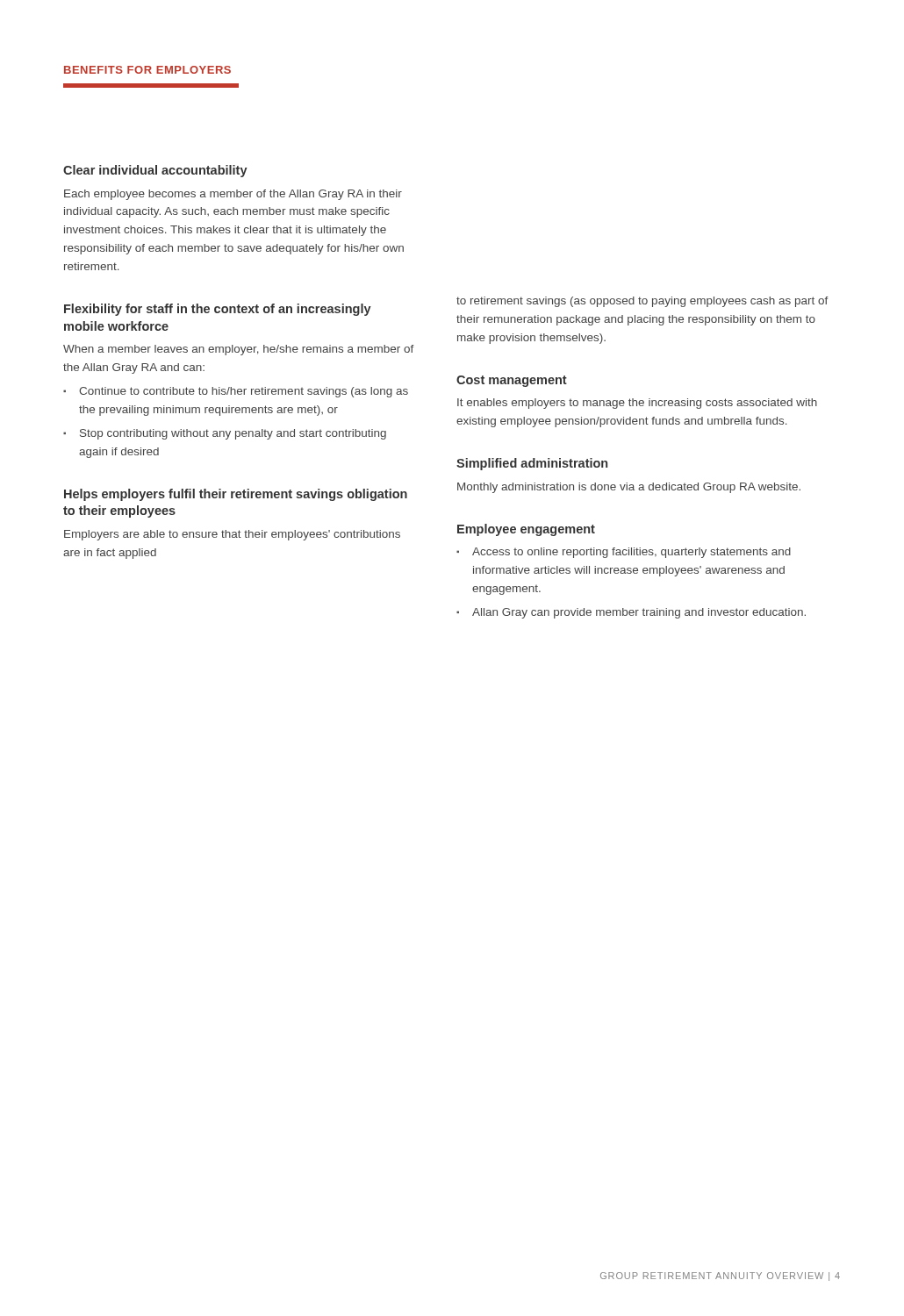Find the section header with the text "Cost management It enables"
Viewport: 904px width, 1316px height.
point(649,401)
